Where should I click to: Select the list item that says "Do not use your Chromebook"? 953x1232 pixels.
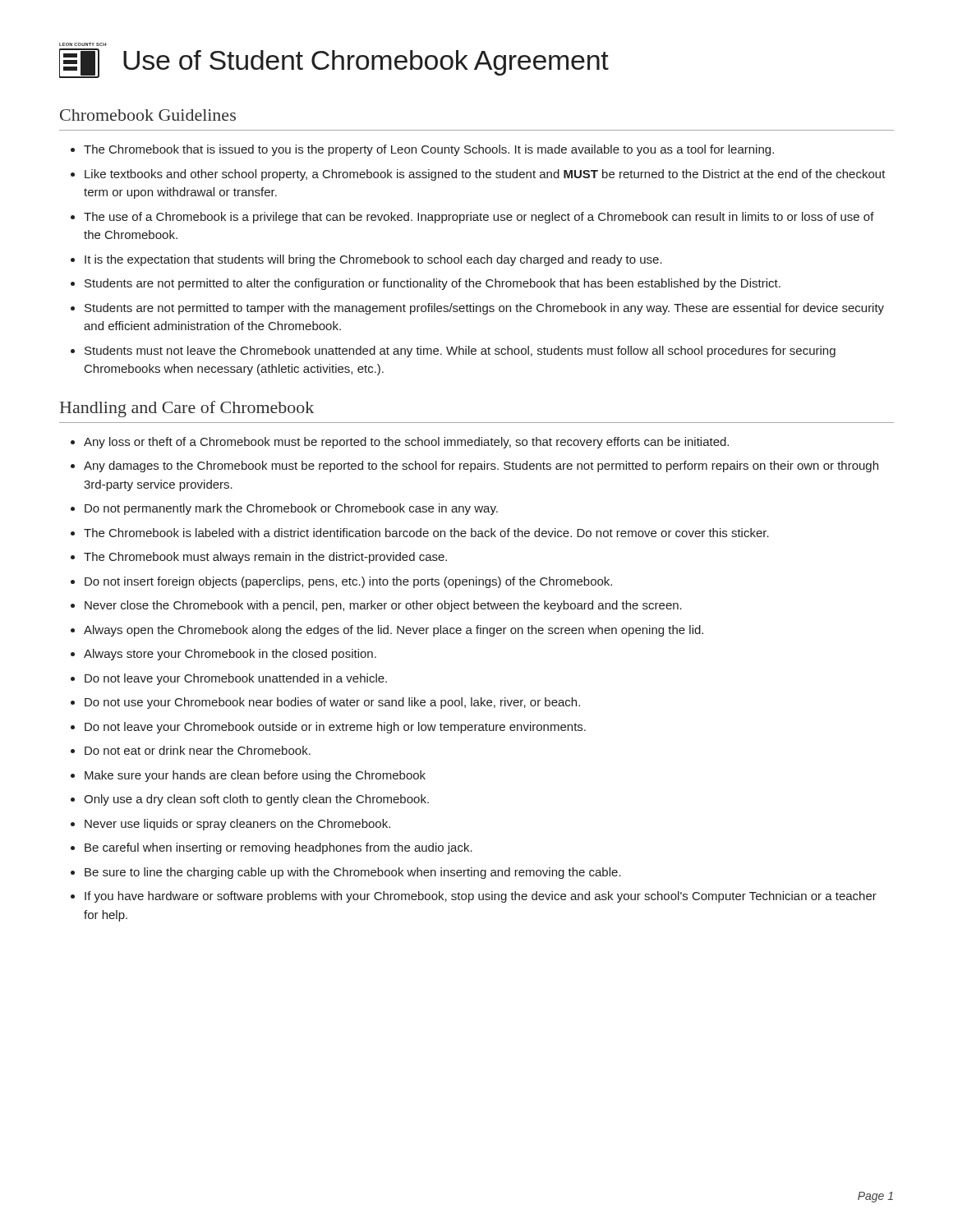[332, 702]
